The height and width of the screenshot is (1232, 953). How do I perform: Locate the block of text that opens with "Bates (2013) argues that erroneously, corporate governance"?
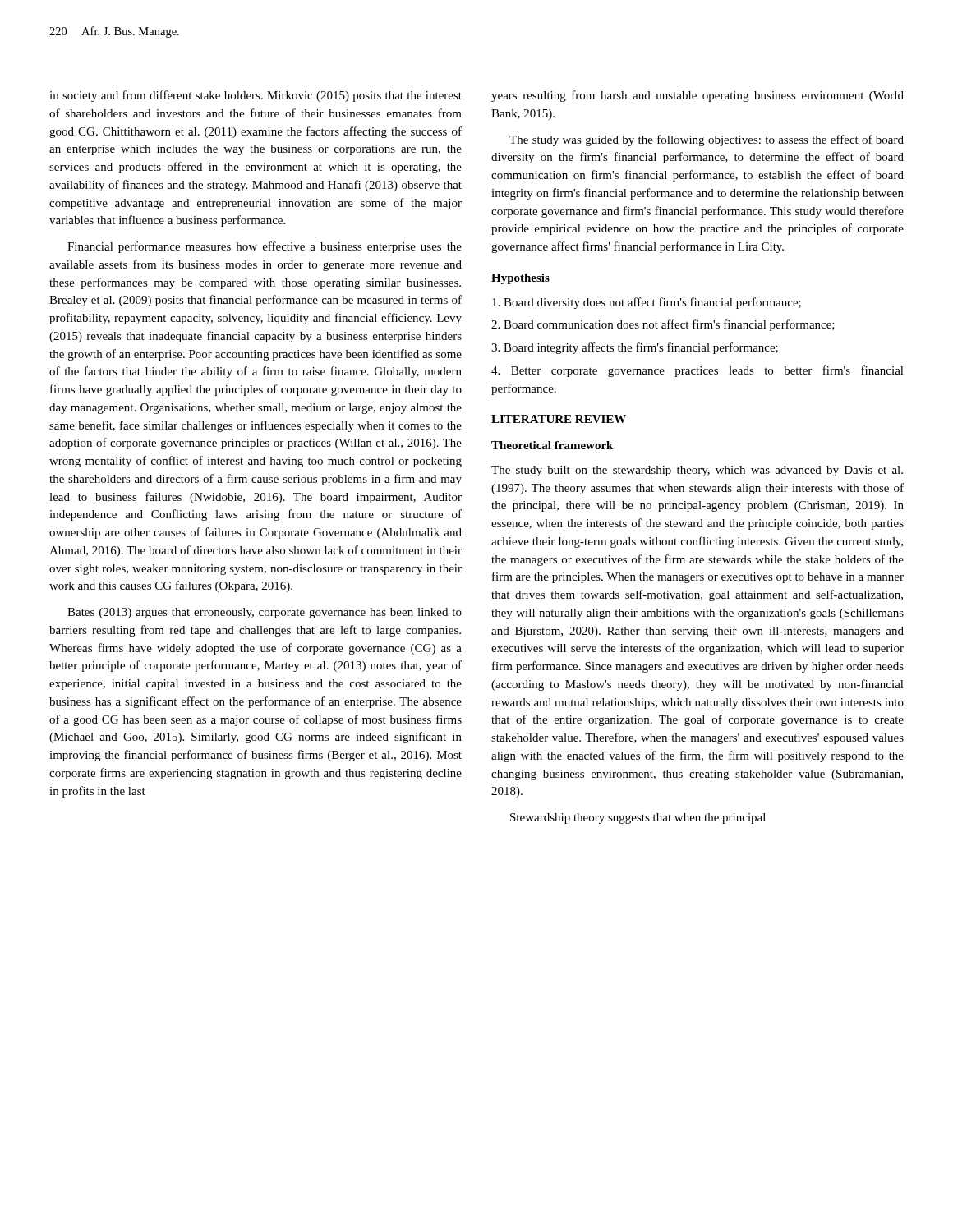tap(255, 702)
